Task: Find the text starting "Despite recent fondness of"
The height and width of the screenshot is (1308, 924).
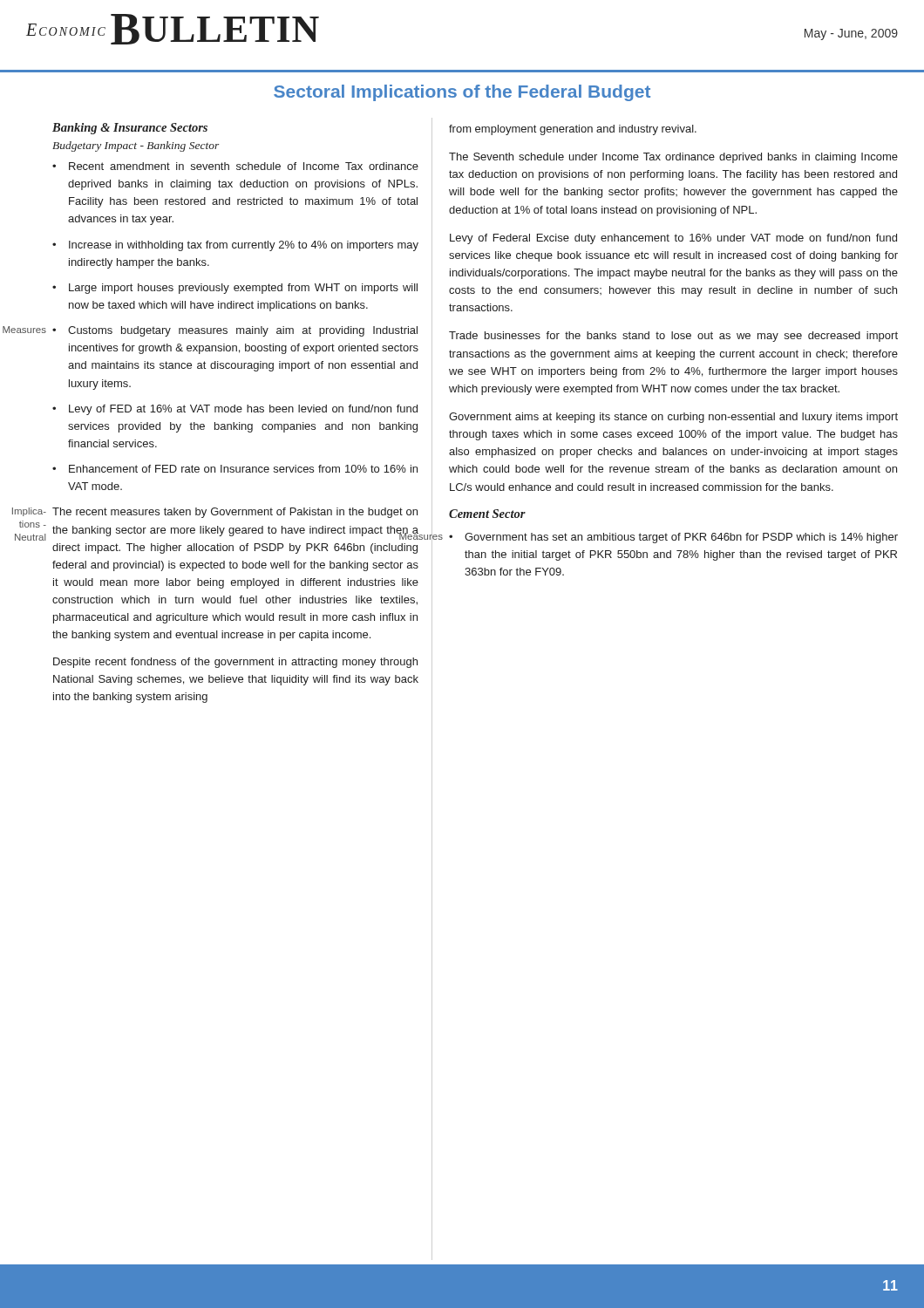Action: pyautogui.click(x=235, y=679)
